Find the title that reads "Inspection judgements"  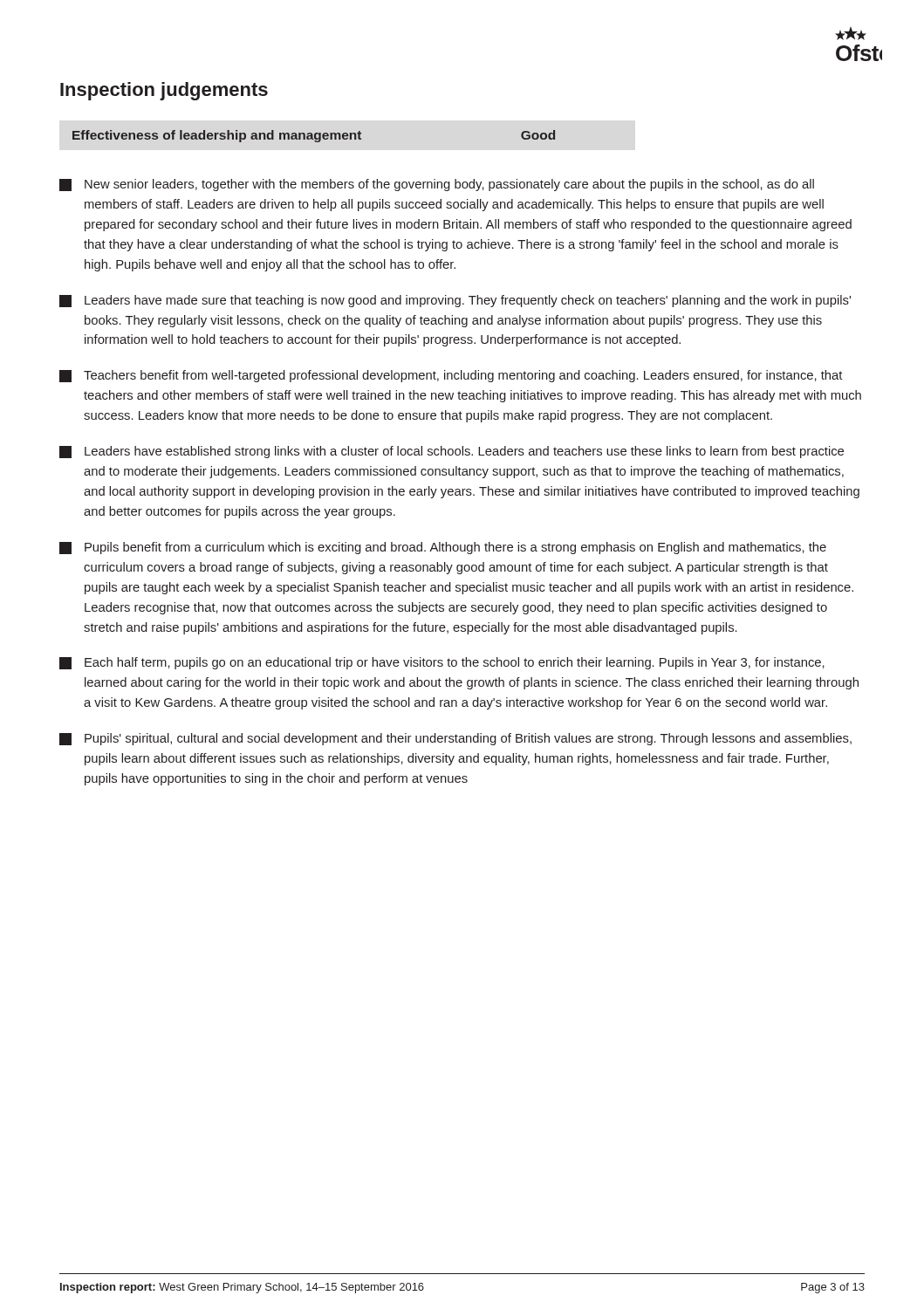pyautogui.click(x=164, y=89)
